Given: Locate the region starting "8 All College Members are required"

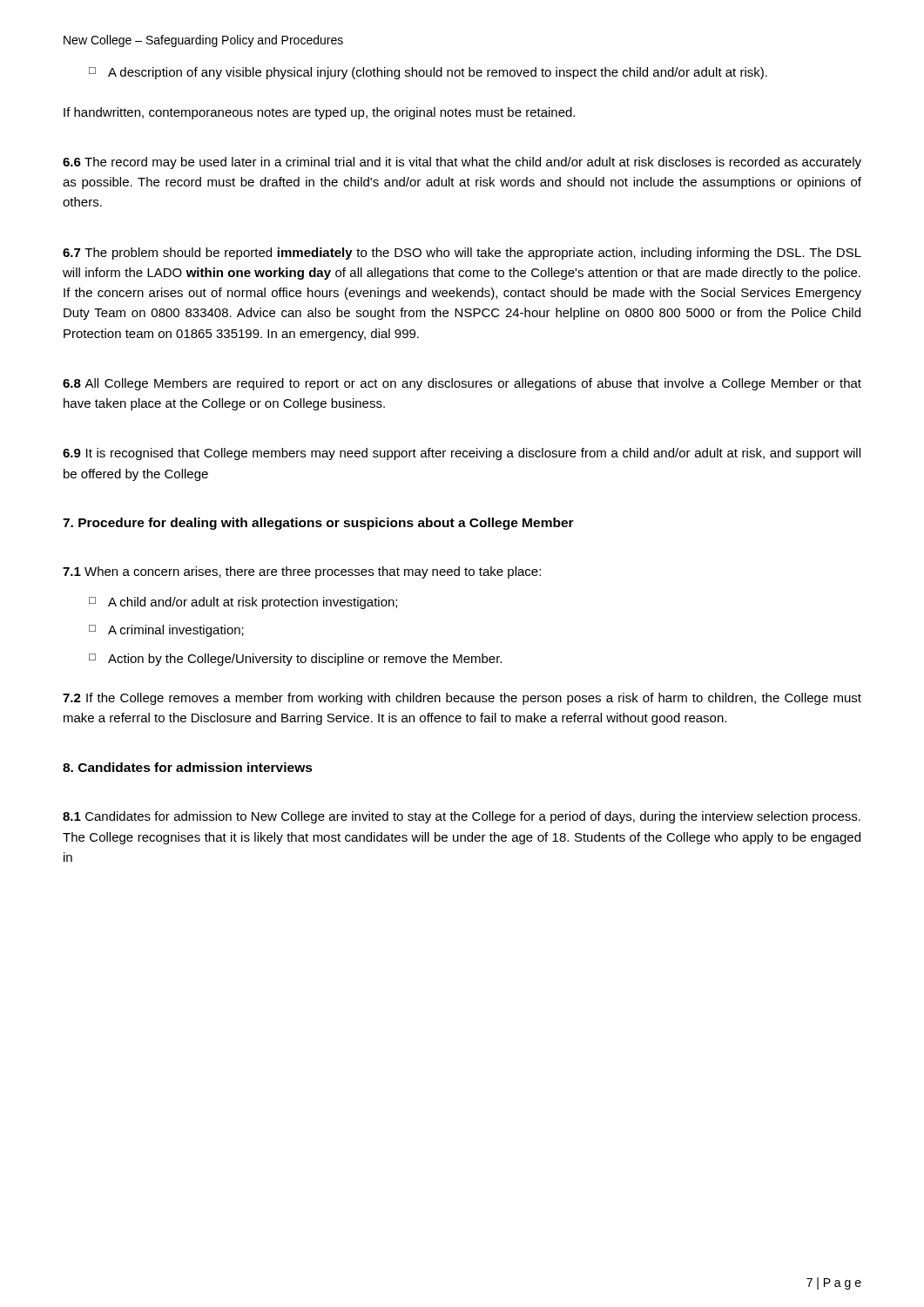Looking at the screenshot, I should pyautogui.click(x=462, y=393).
